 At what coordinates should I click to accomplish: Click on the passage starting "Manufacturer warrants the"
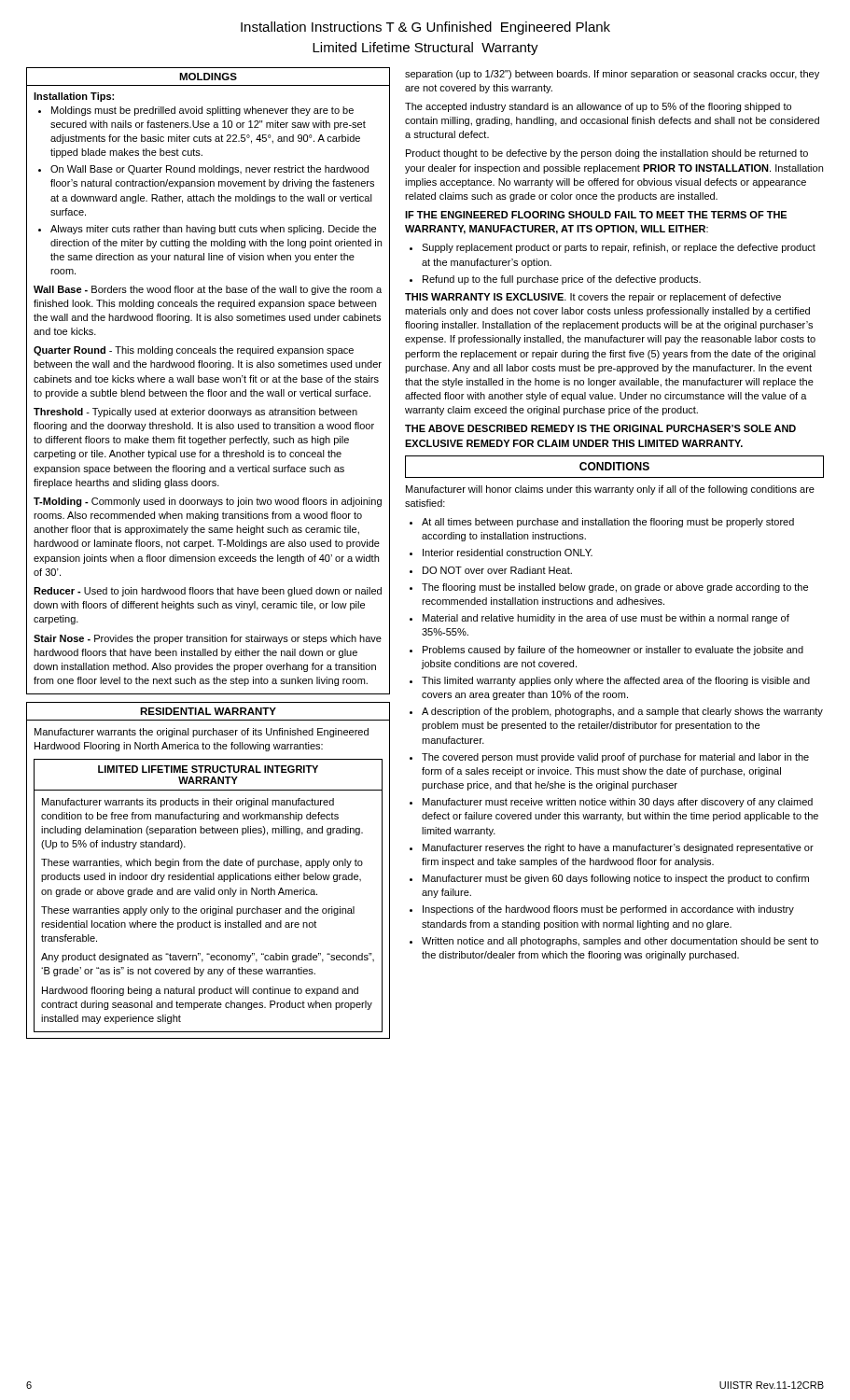click(201, 739)
